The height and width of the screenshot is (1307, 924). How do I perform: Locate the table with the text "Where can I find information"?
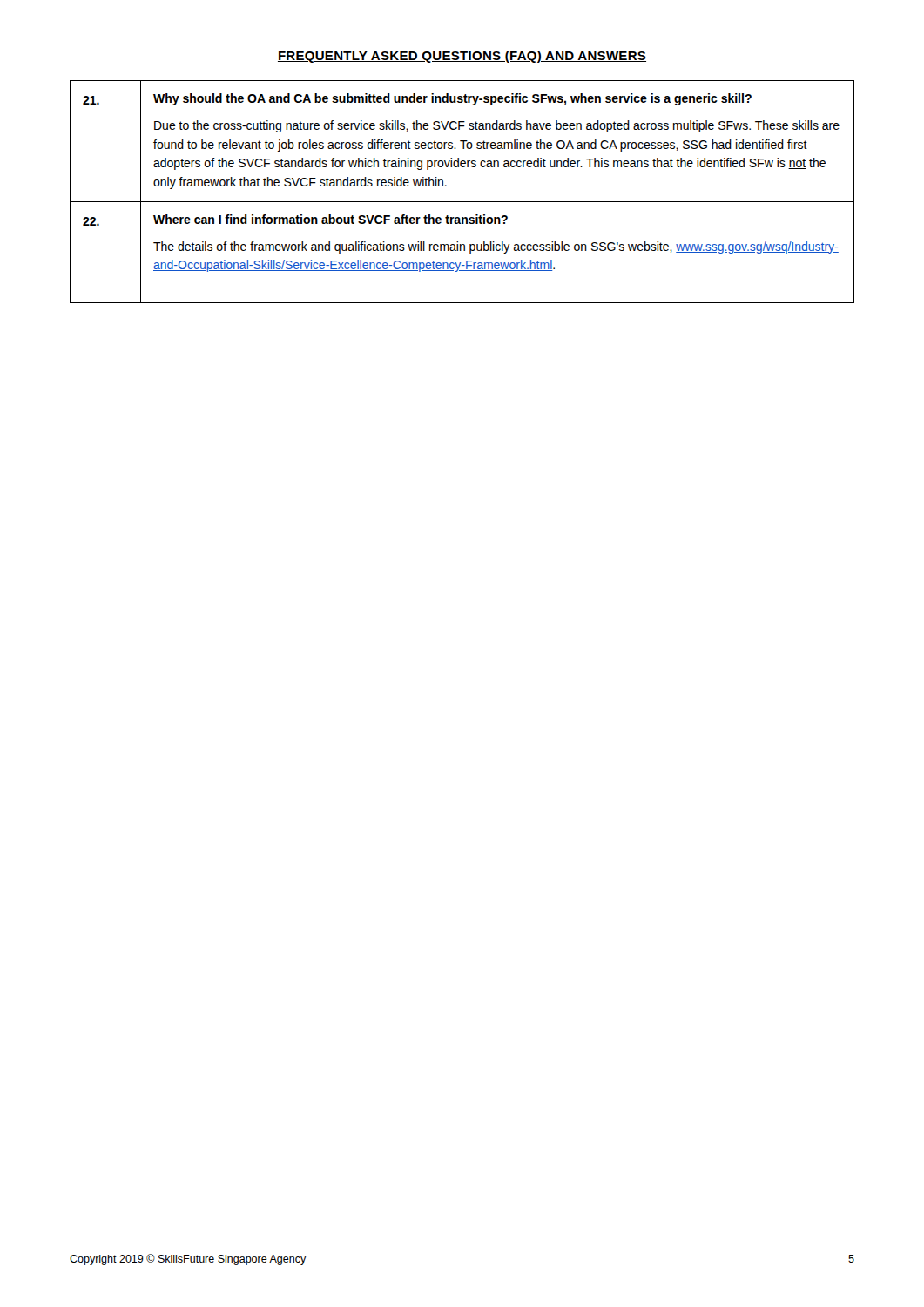click(462, 192)
